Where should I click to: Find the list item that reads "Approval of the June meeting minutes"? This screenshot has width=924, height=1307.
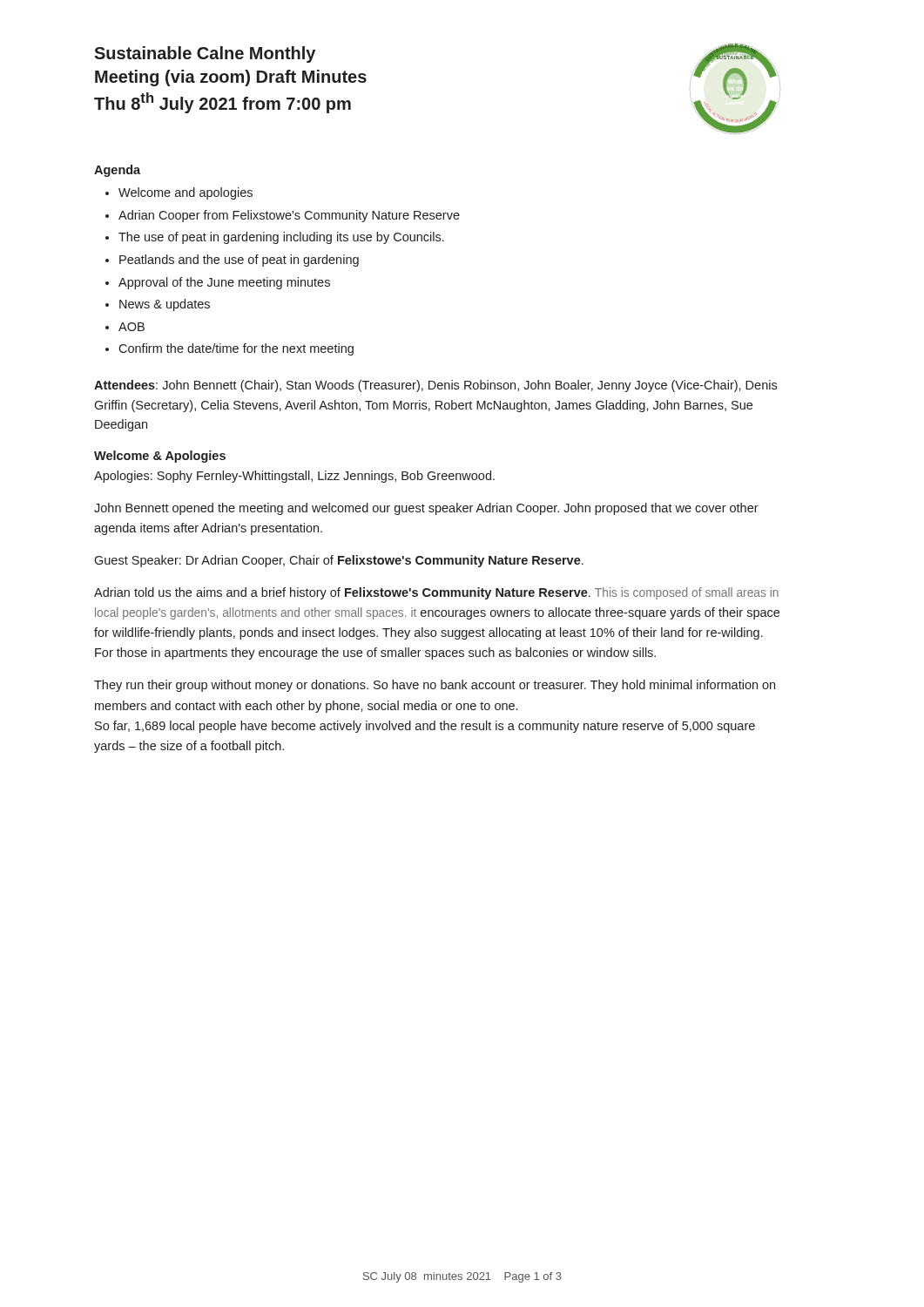click(224, 282)
